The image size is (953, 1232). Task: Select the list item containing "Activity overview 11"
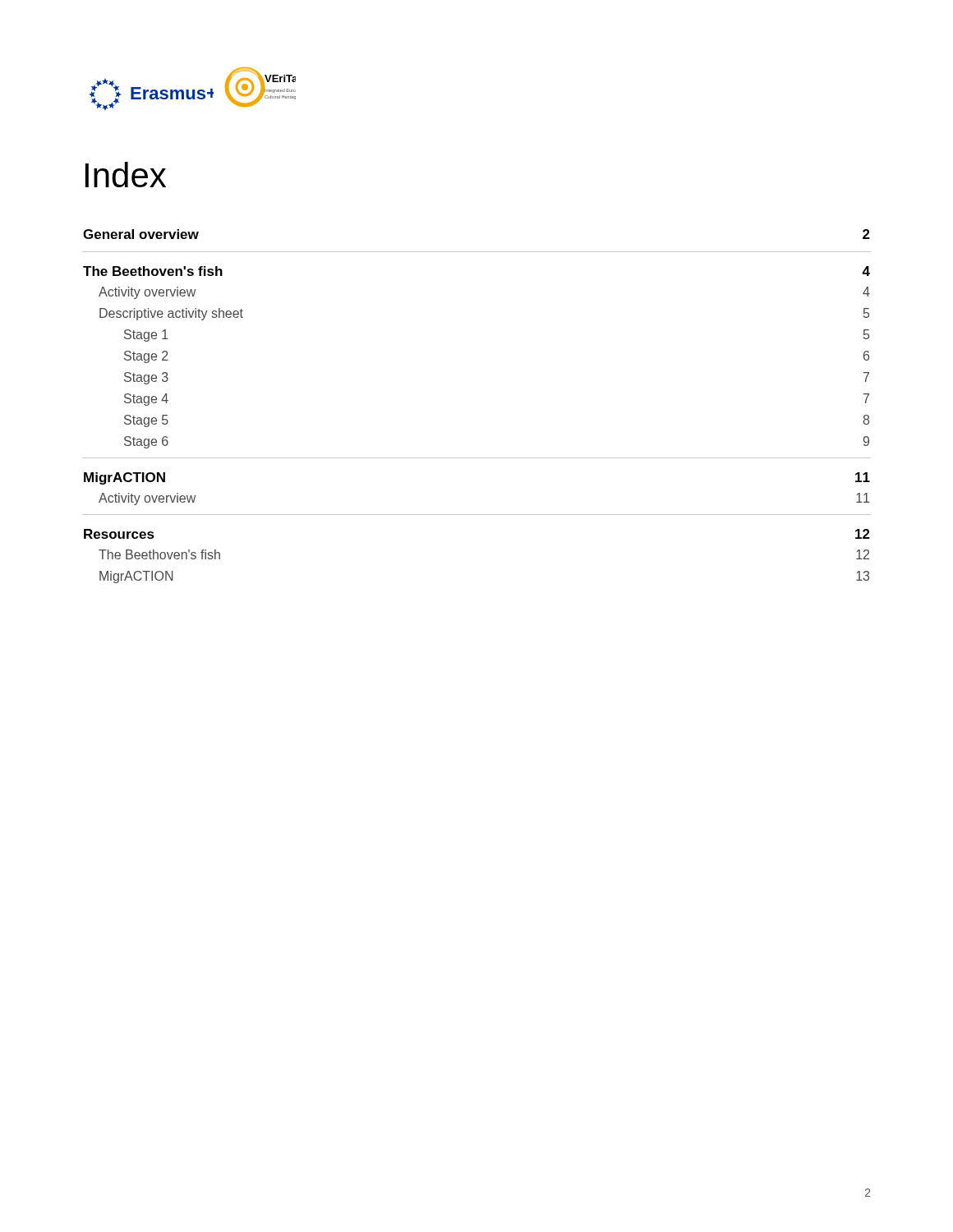(146, 497)
